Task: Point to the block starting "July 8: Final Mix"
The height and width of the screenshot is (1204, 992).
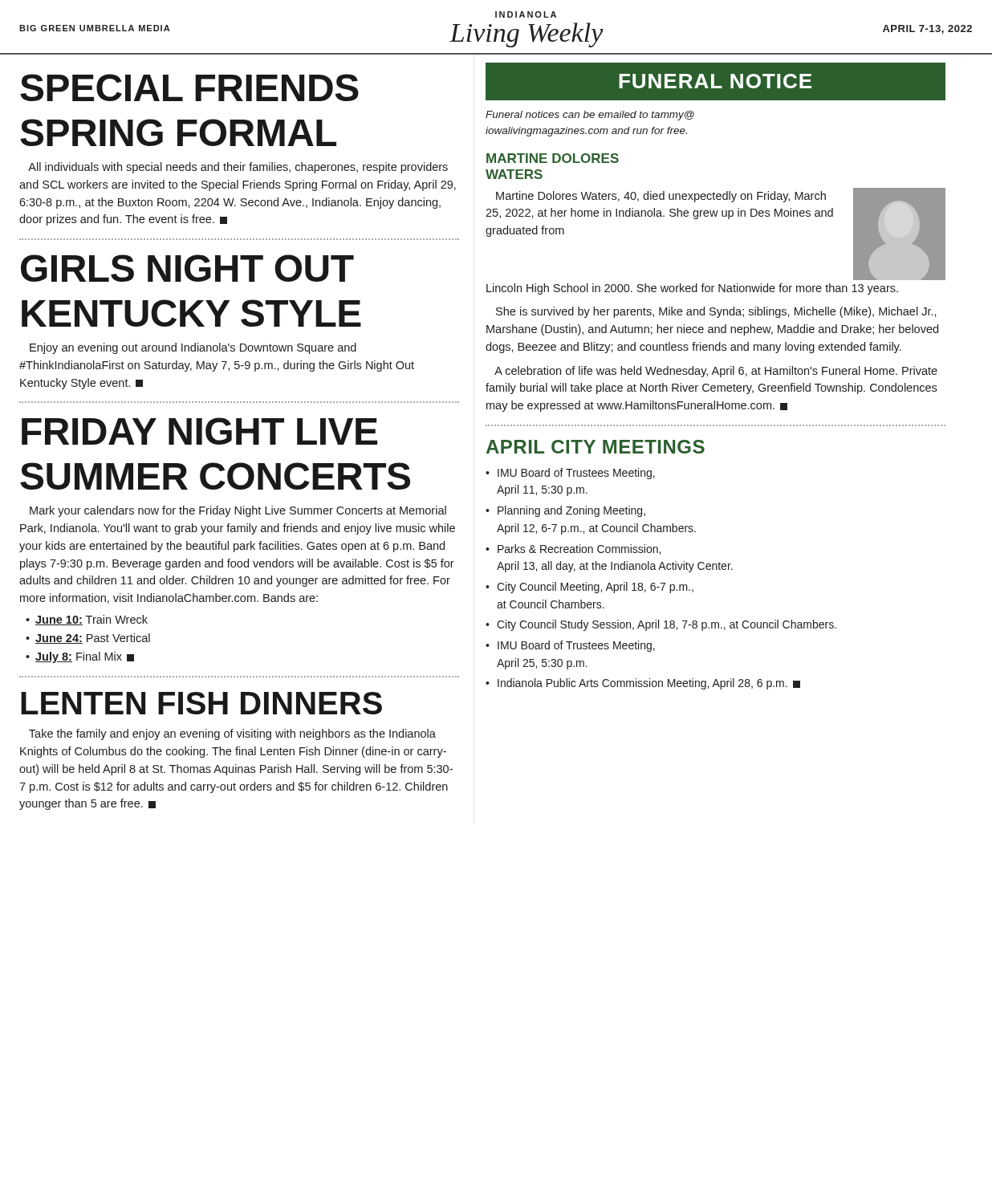Action: click(x=85, y=657)
